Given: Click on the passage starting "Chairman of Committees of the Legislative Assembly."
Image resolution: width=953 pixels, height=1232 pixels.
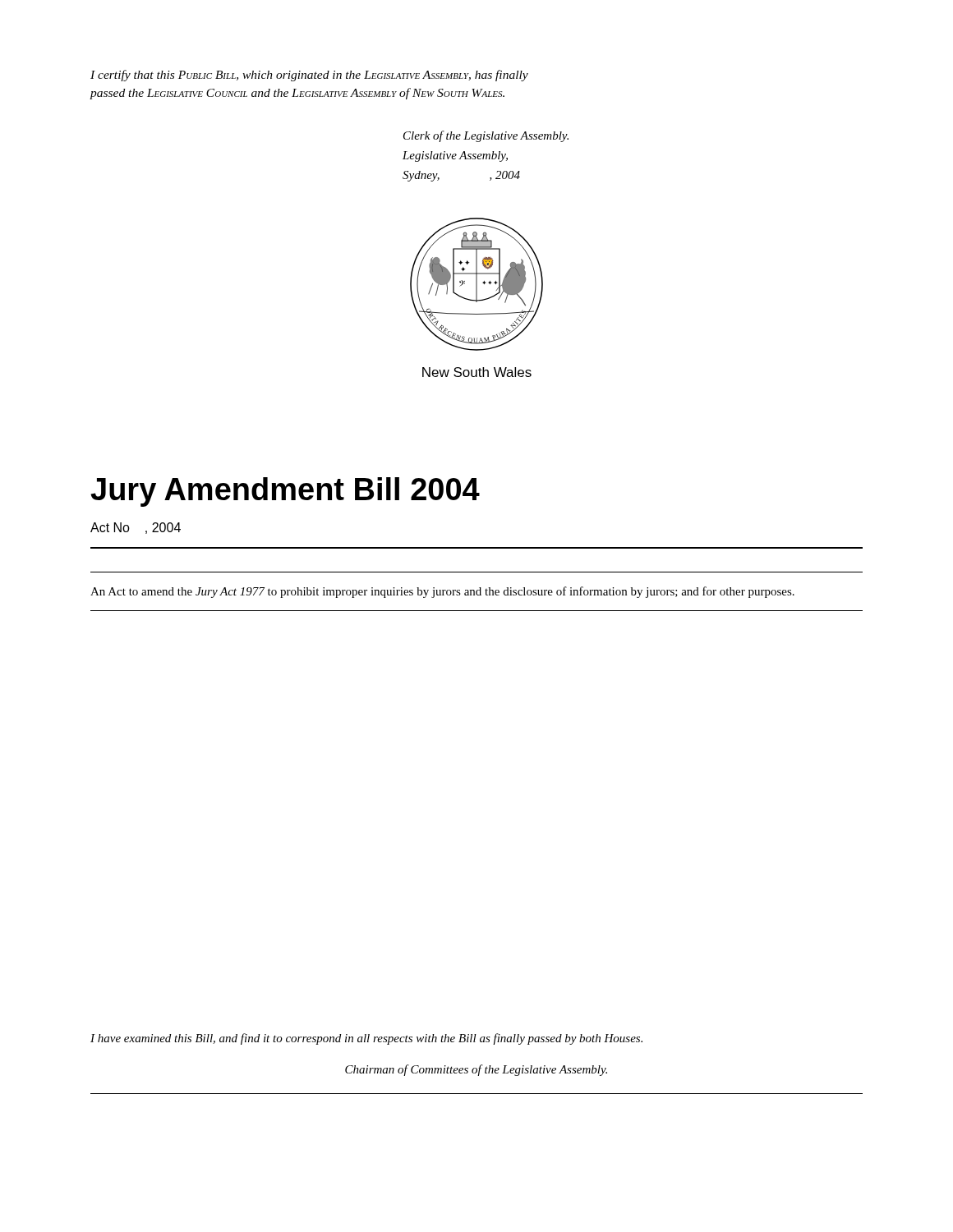Looking at the screenshot, I should tap(476, 1069).
